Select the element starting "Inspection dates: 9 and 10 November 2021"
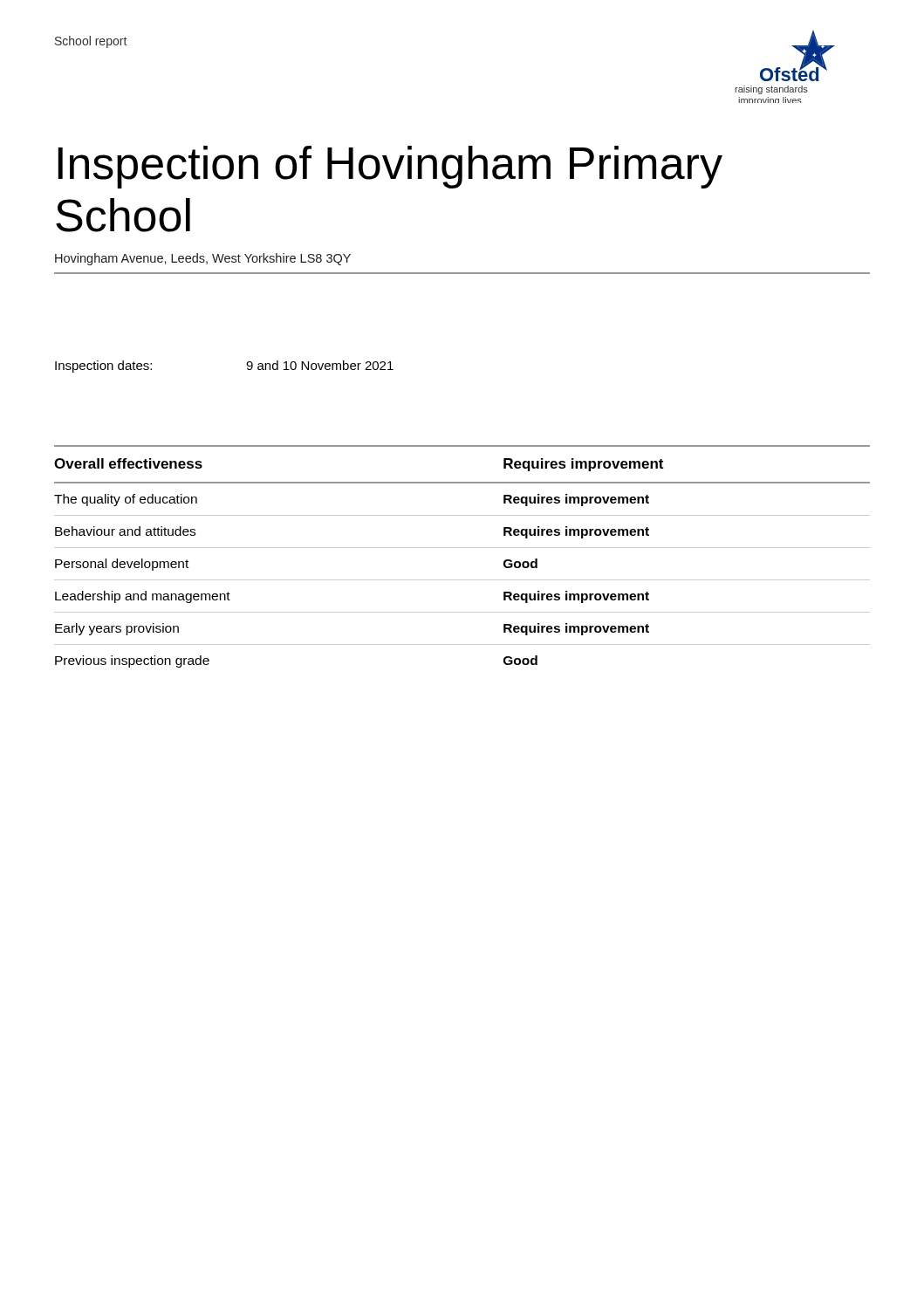The image size is (924, 1309). pos(101,366)
